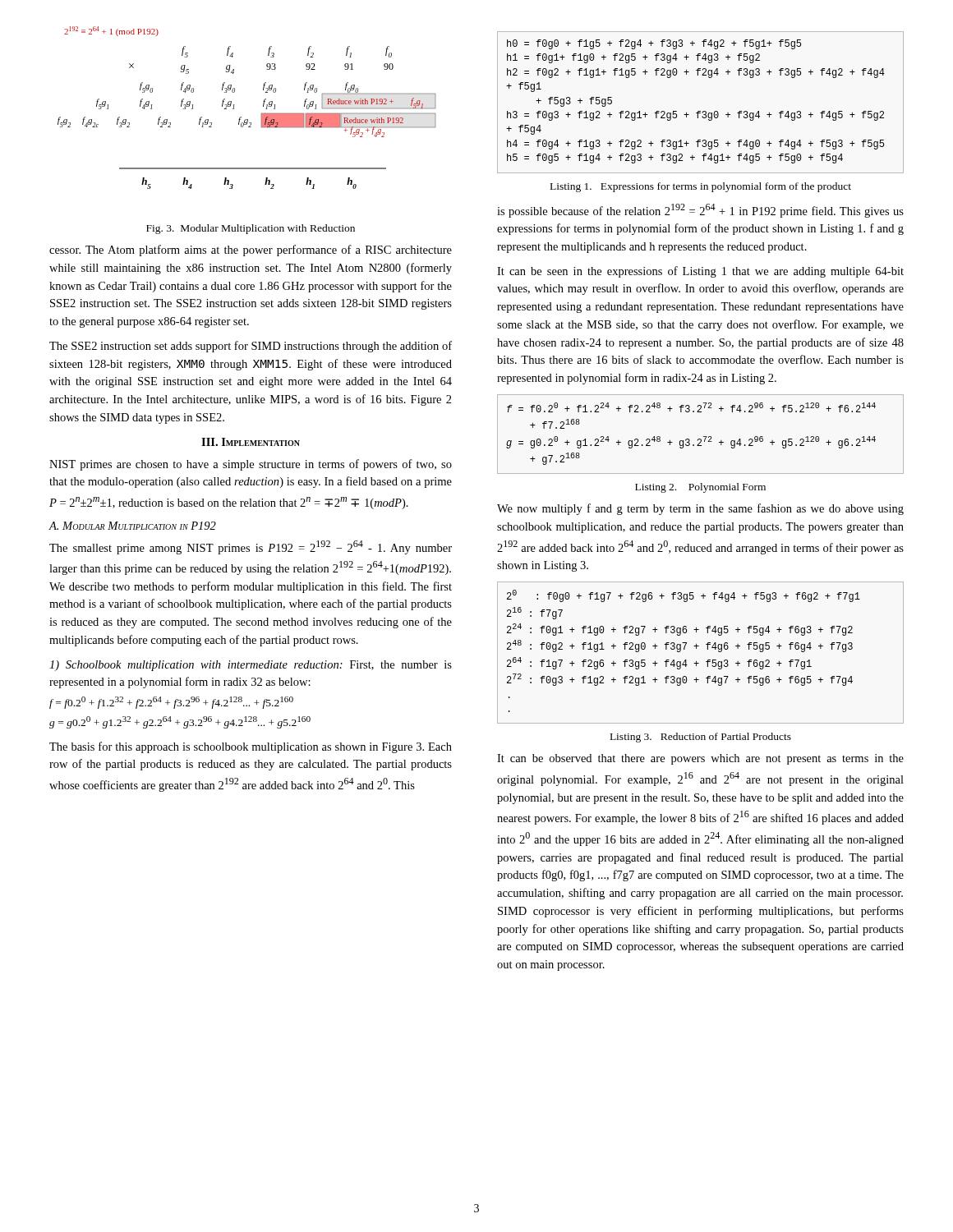Click the caption that begins "Listing 1. Expressions for terms in"

click(x=700, y=186)
